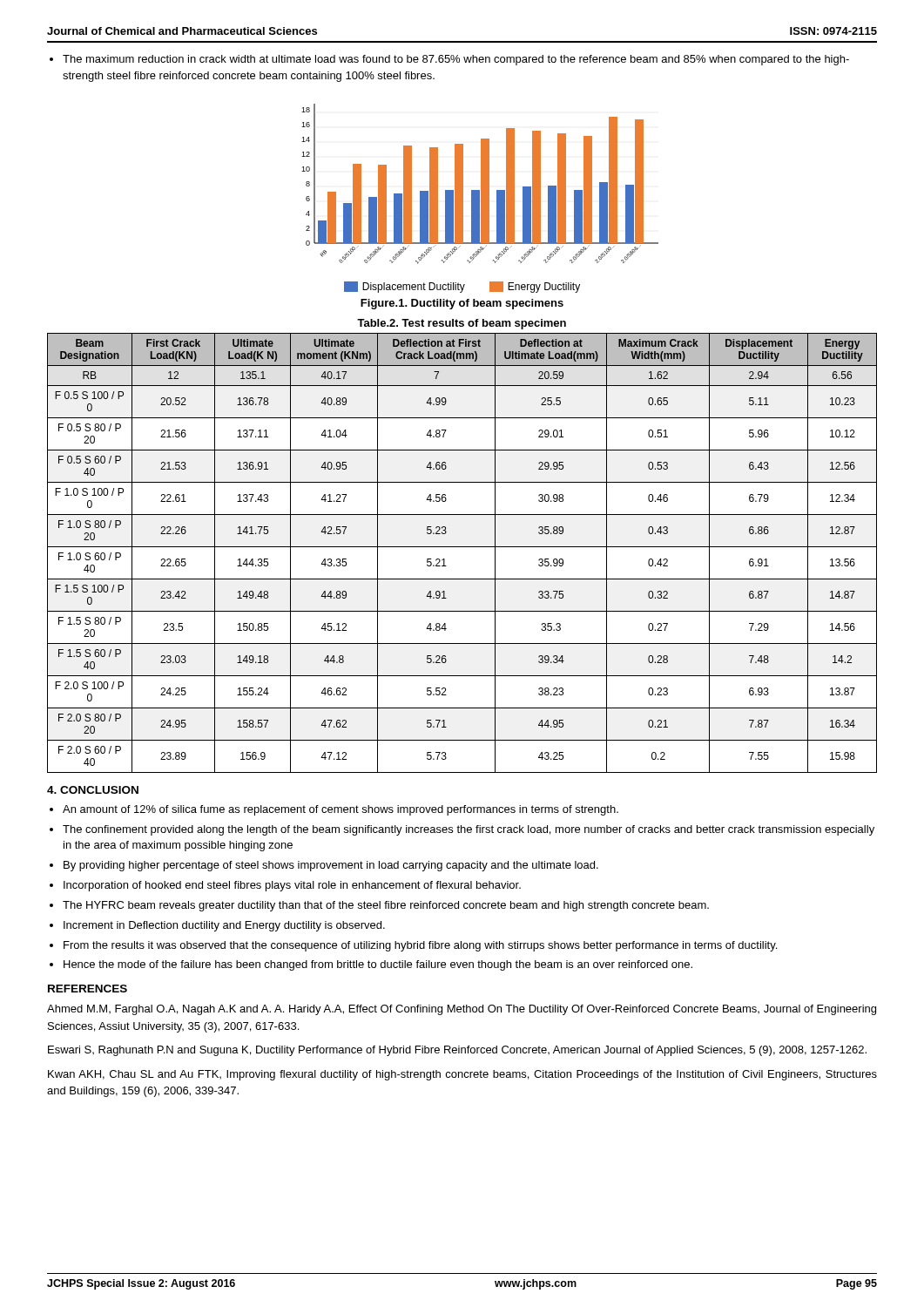Point to the block beginning "Ahmed M.M, Farghal O.A, Nagah A.K and A."
This screenshot has width=924, height=1307.
click(462, 1017)
